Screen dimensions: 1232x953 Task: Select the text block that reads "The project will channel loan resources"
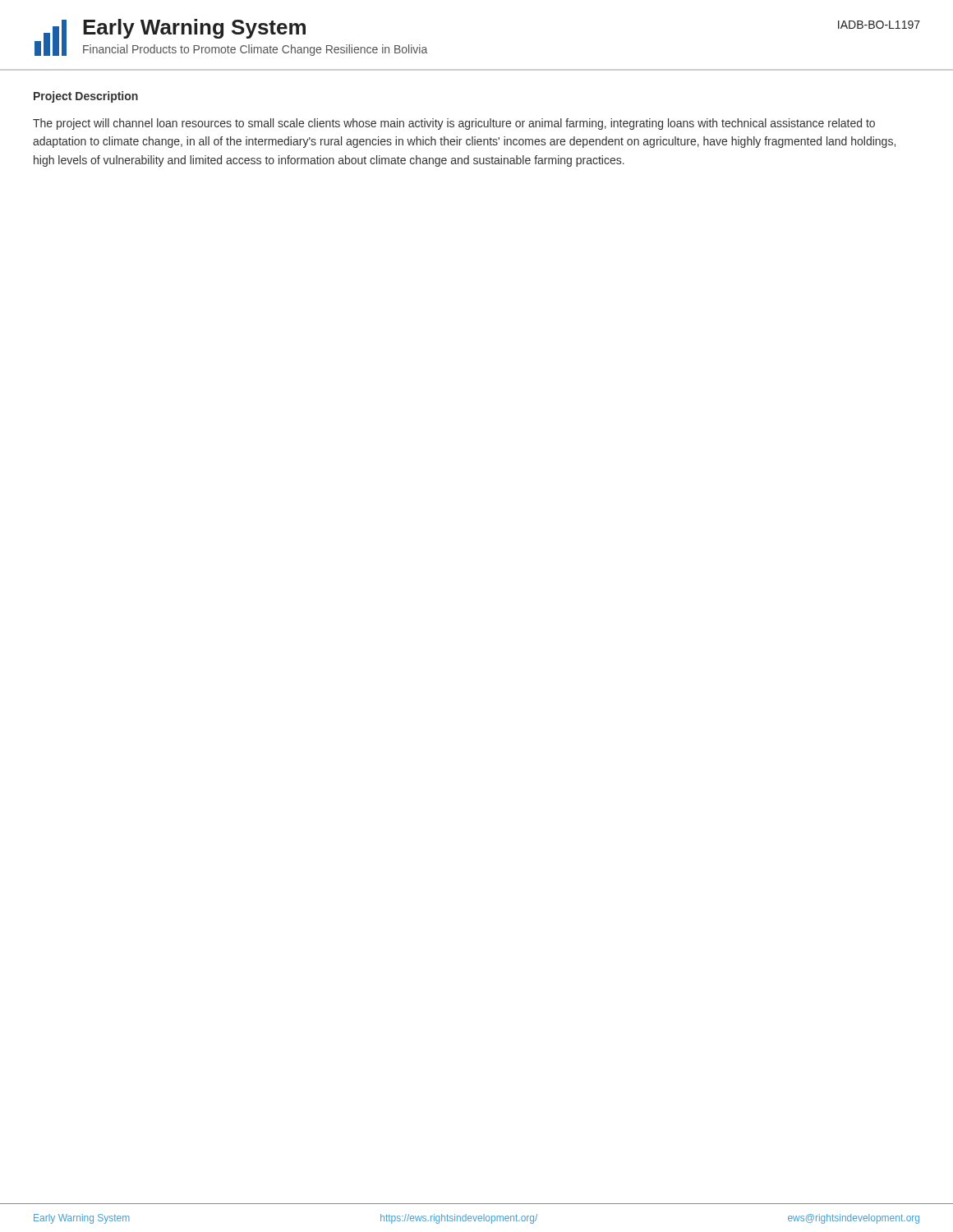pos(476,142)
